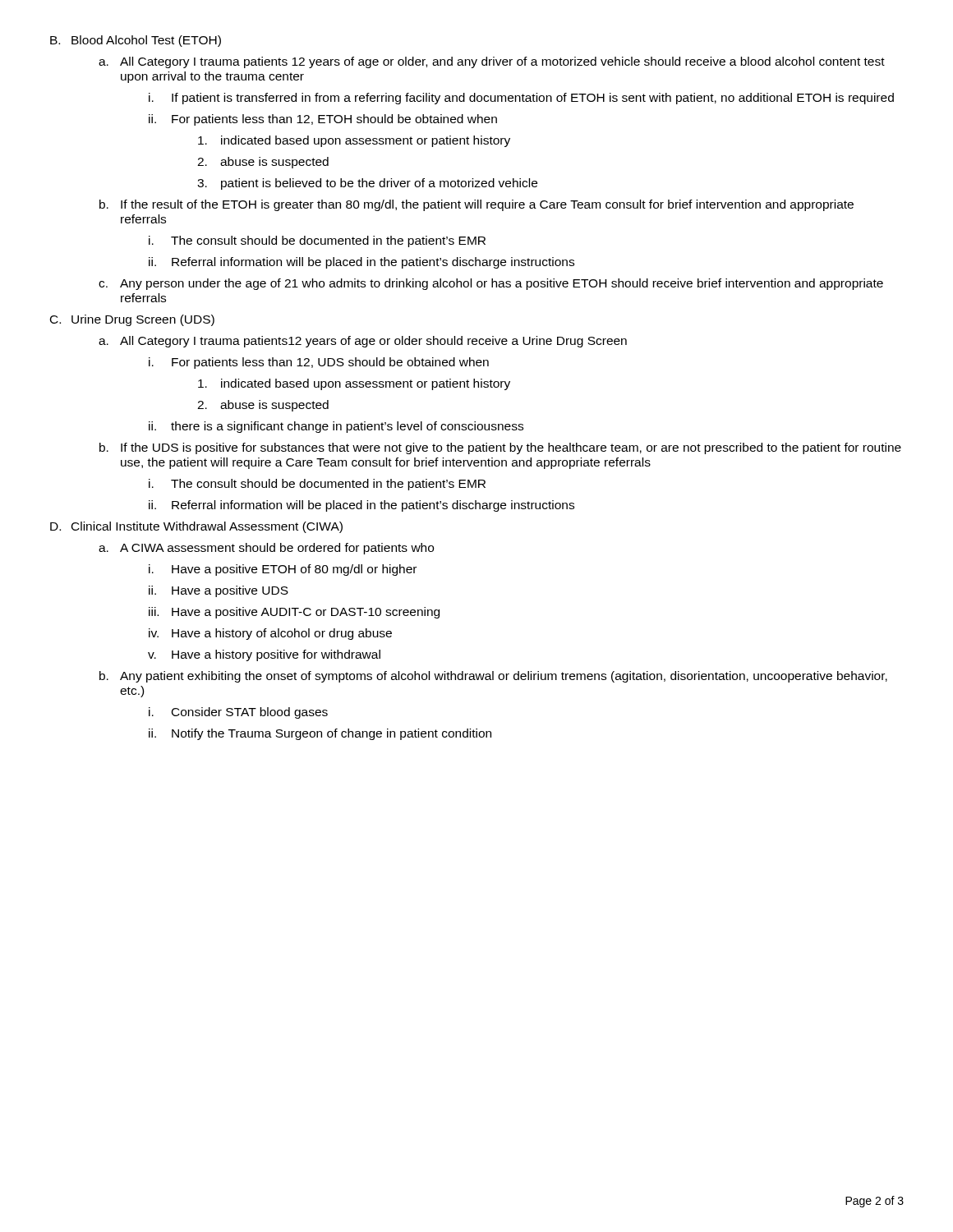Find the list item that says "i. Have a positive ETOH of 80"

coord(283,570)
